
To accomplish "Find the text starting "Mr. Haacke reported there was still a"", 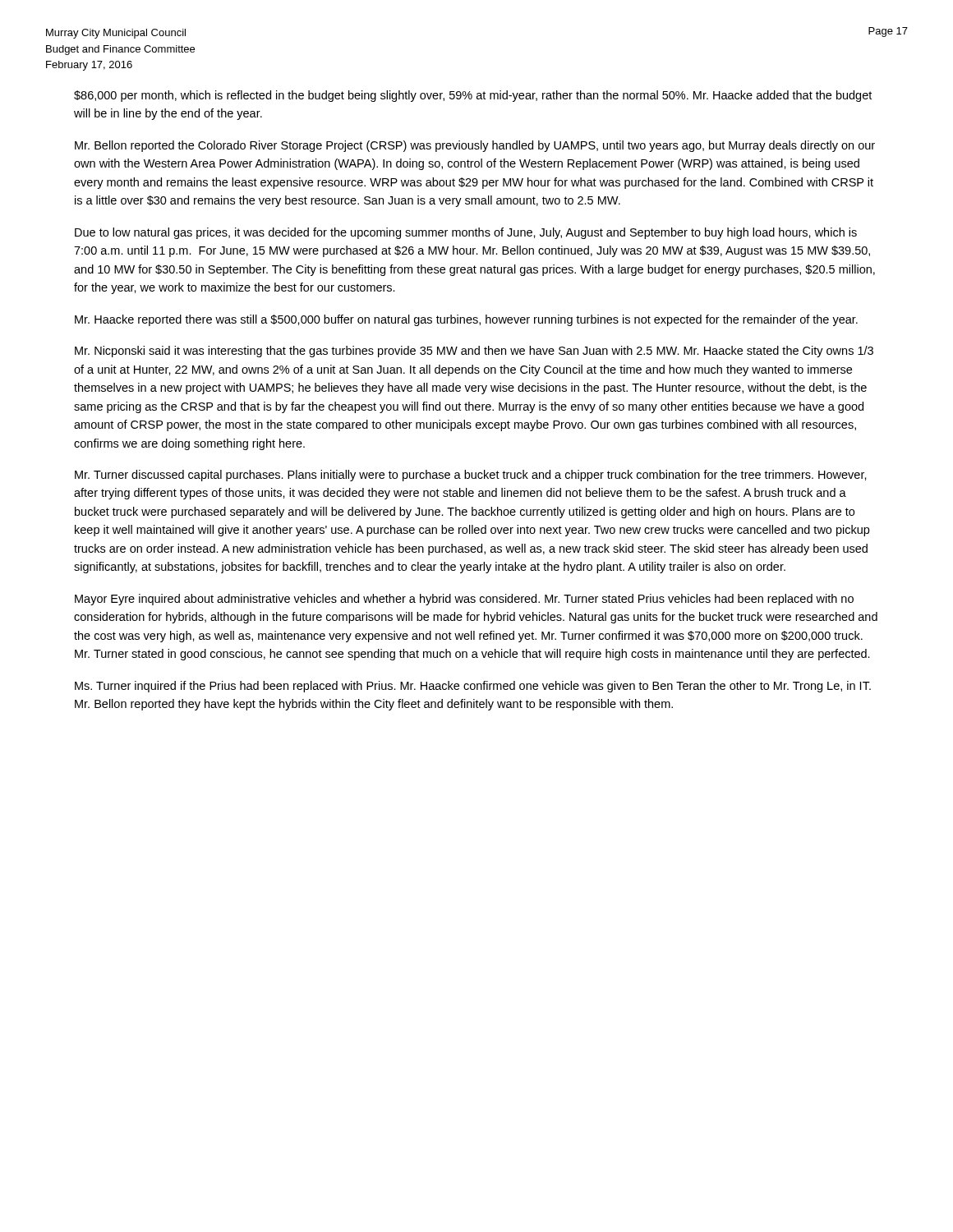I will pyautogui.click(x=466, y=319).
